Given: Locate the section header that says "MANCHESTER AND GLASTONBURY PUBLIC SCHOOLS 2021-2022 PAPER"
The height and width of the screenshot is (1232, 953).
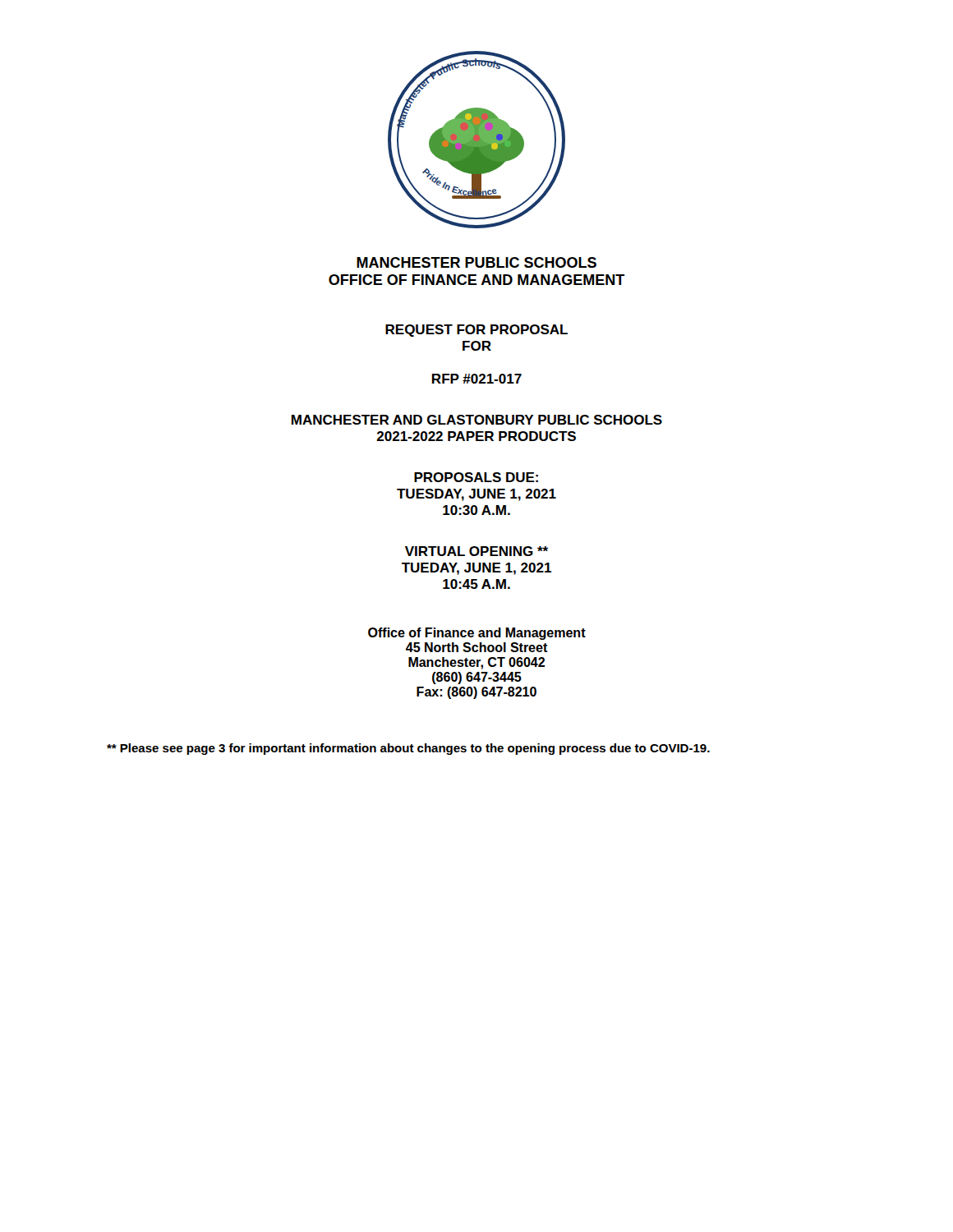Looking at the screenshot, I should tap(476, 429).
